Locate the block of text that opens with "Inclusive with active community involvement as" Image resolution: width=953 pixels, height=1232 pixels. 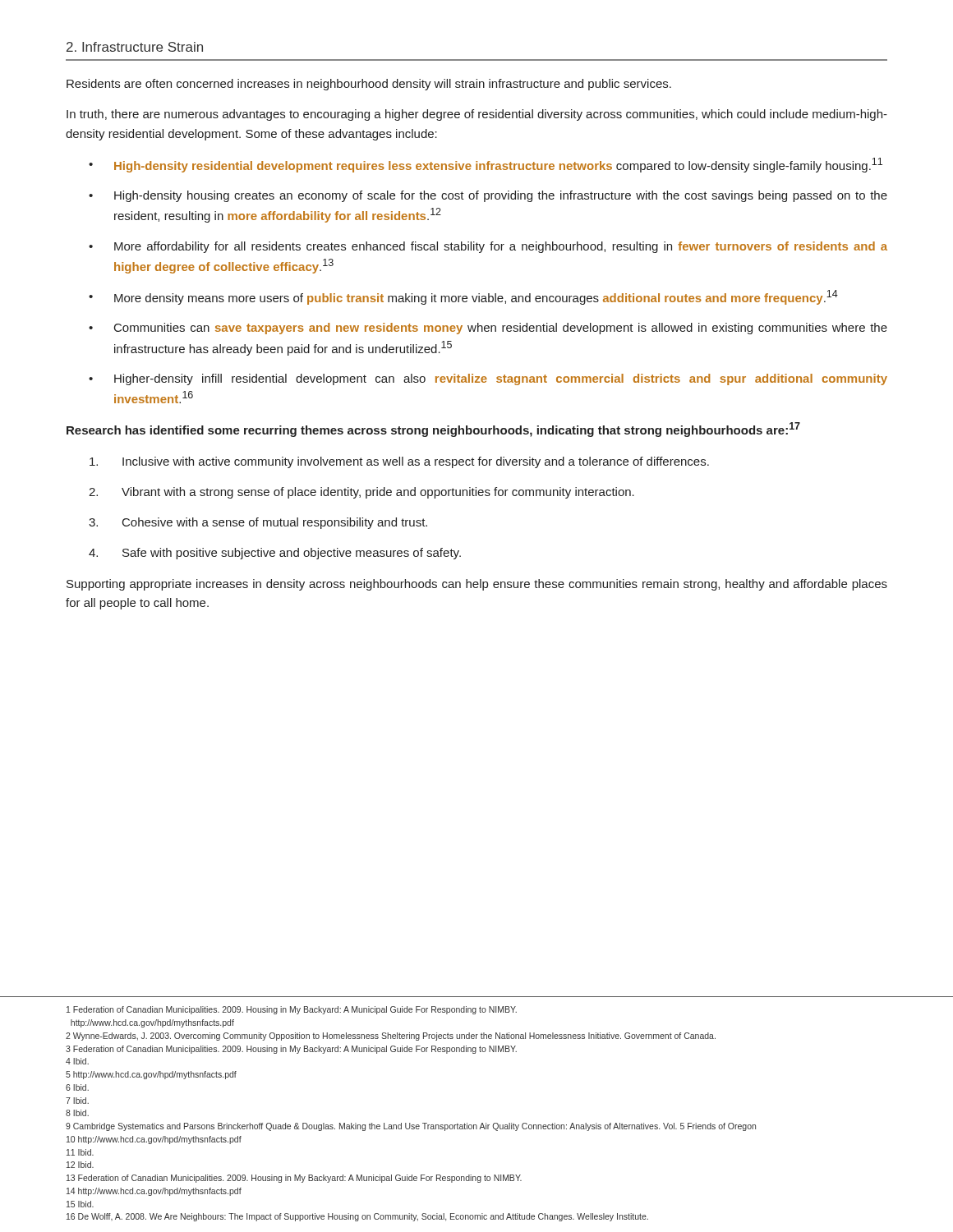click(488, 461)
